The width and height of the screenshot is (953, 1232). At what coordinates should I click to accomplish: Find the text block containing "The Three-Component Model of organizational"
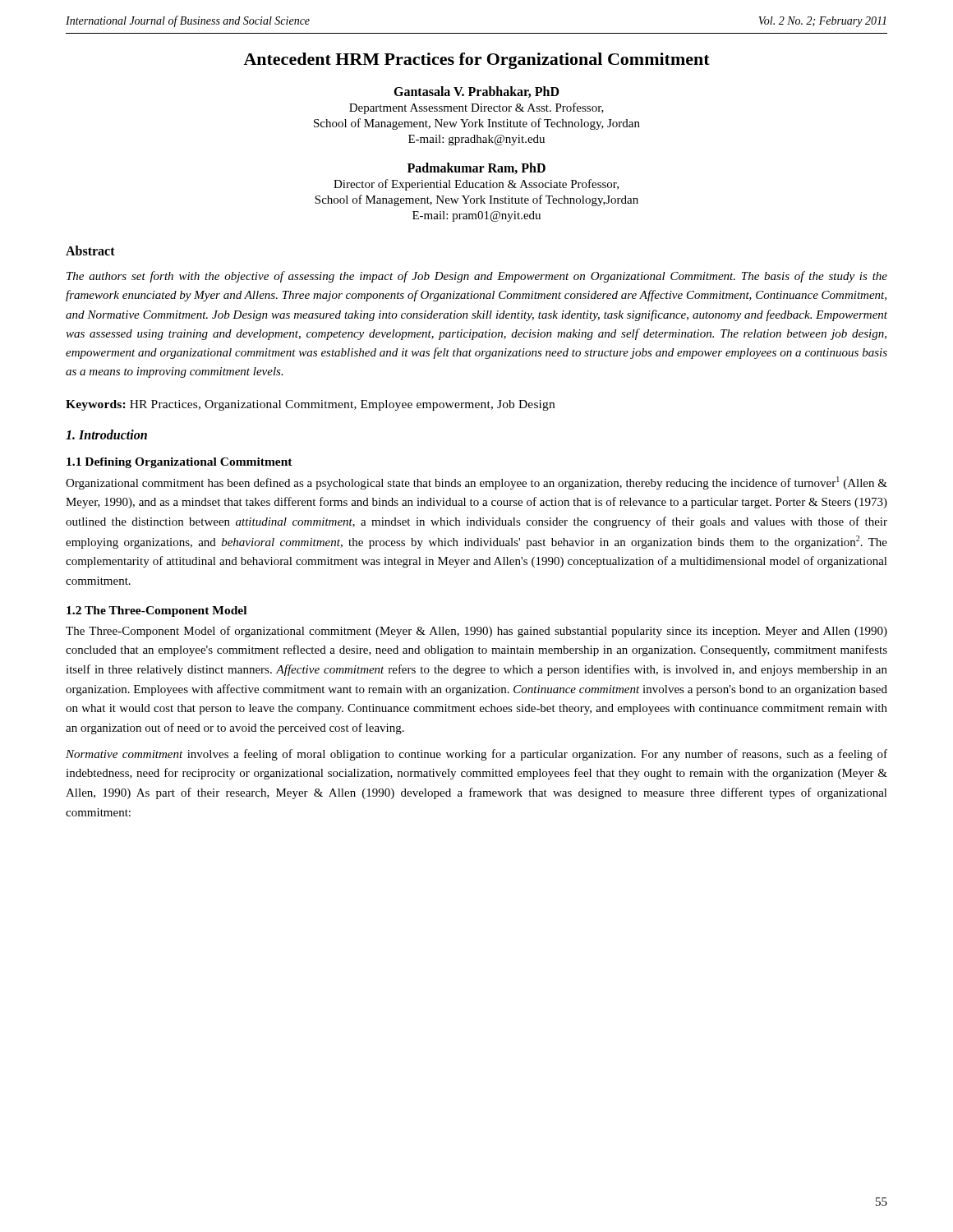tap(476, 679)
